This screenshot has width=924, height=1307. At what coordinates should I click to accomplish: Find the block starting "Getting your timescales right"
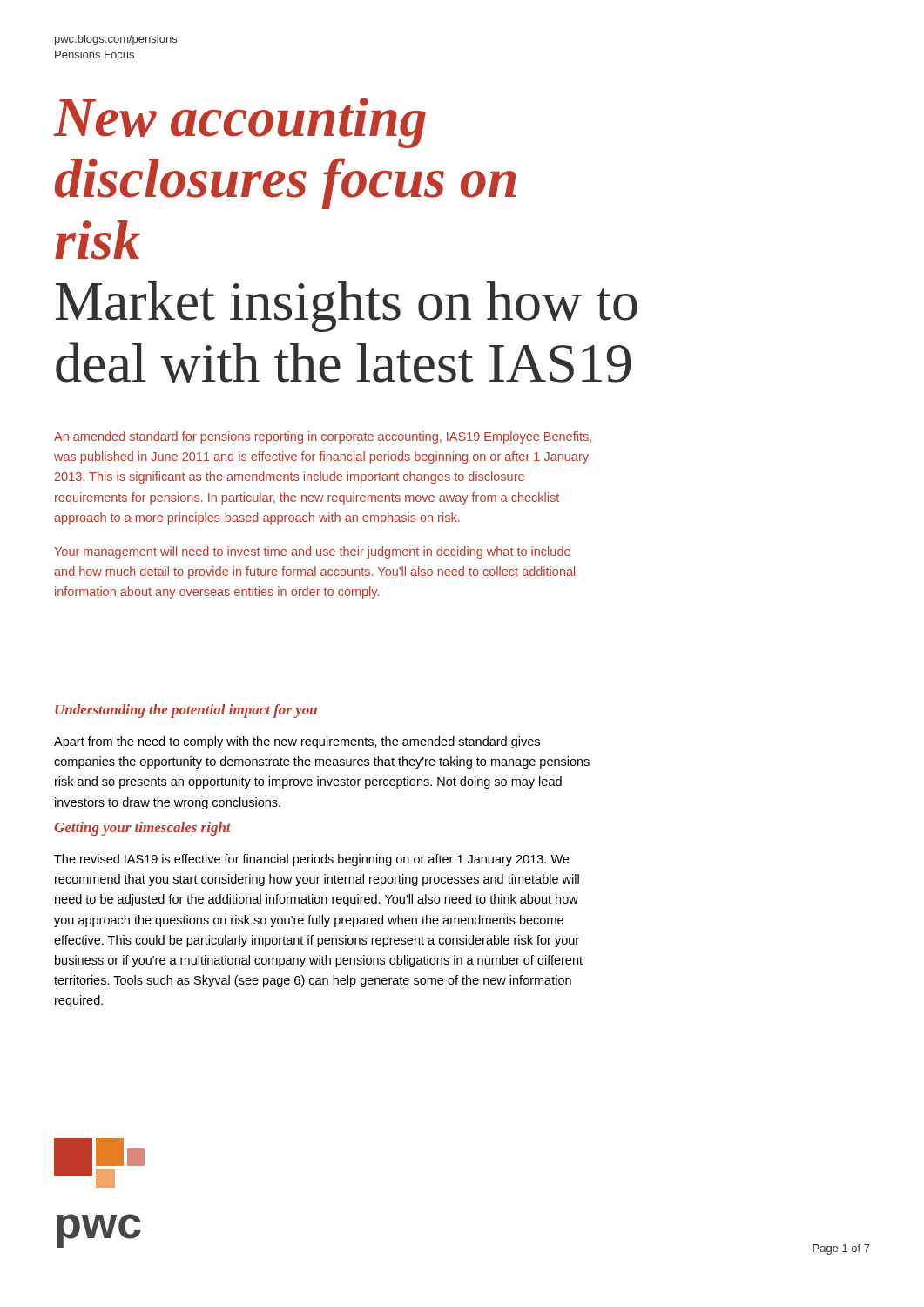coord(142,829)
